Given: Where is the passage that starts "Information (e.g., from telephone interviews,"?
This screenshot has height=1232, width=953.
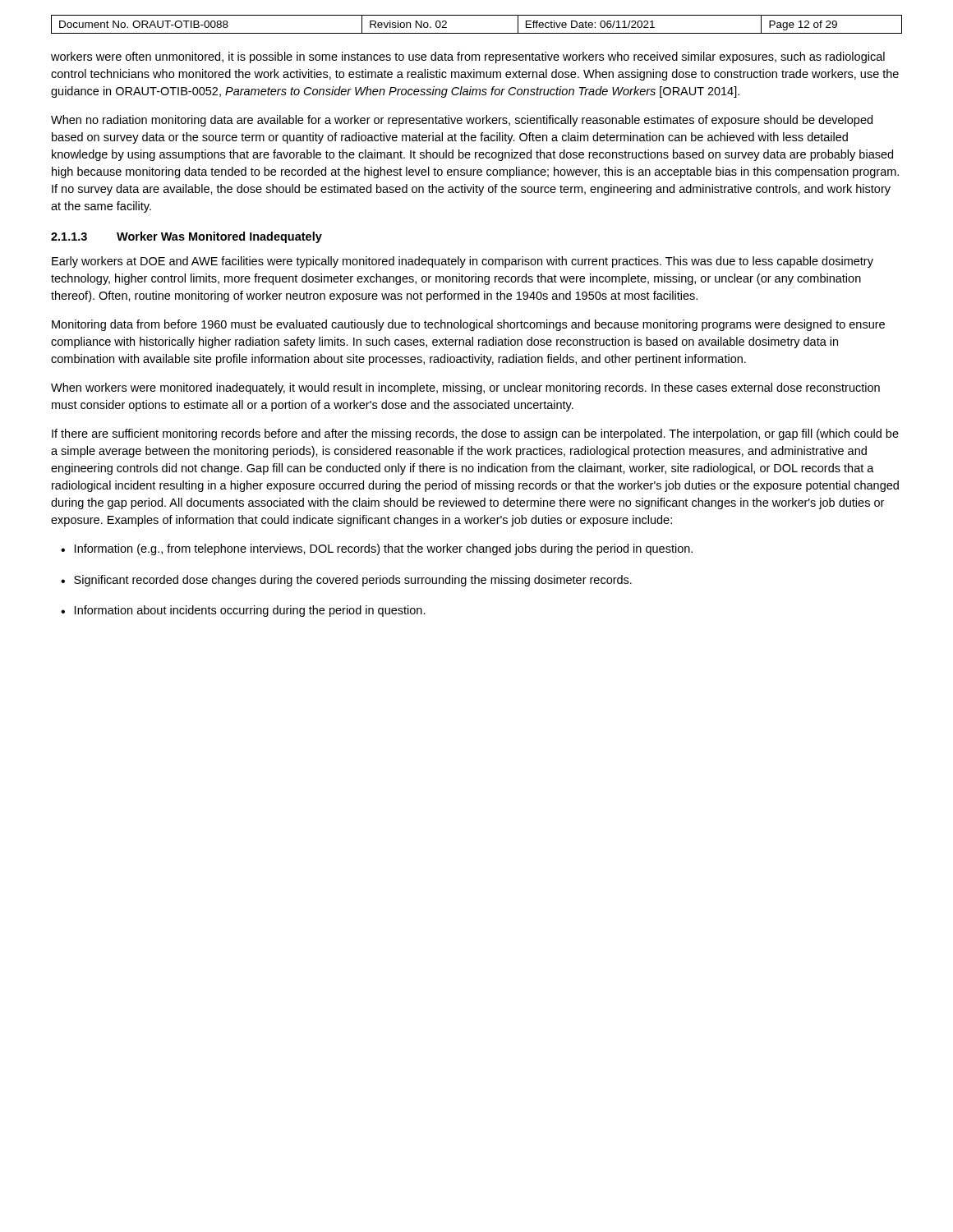Looking at the screenshot, I should [476, 550].
